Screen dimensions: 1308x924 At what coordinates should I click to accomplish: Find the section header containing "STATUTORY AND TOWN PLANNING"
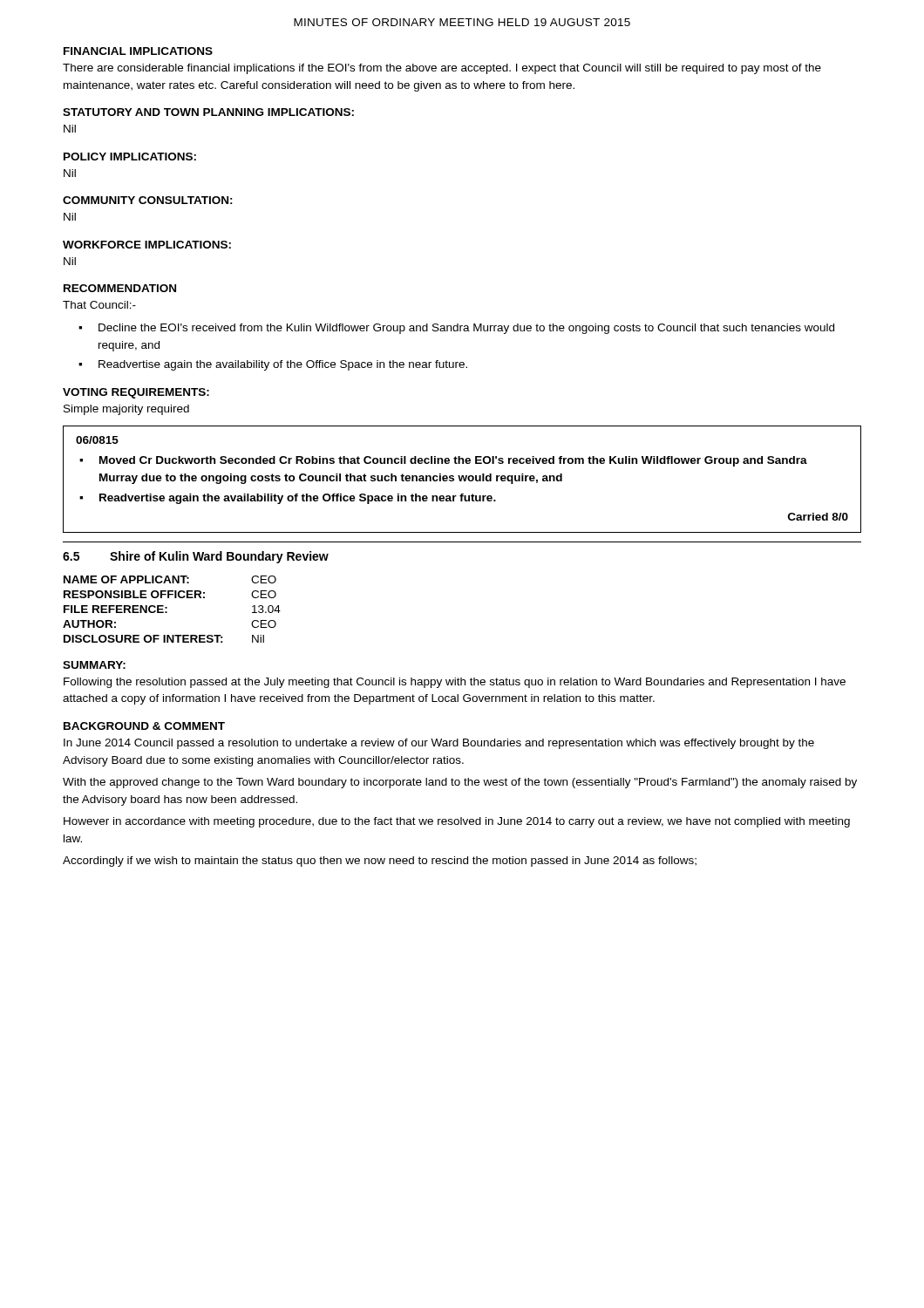pyautogui.click(x=209, y=112)
